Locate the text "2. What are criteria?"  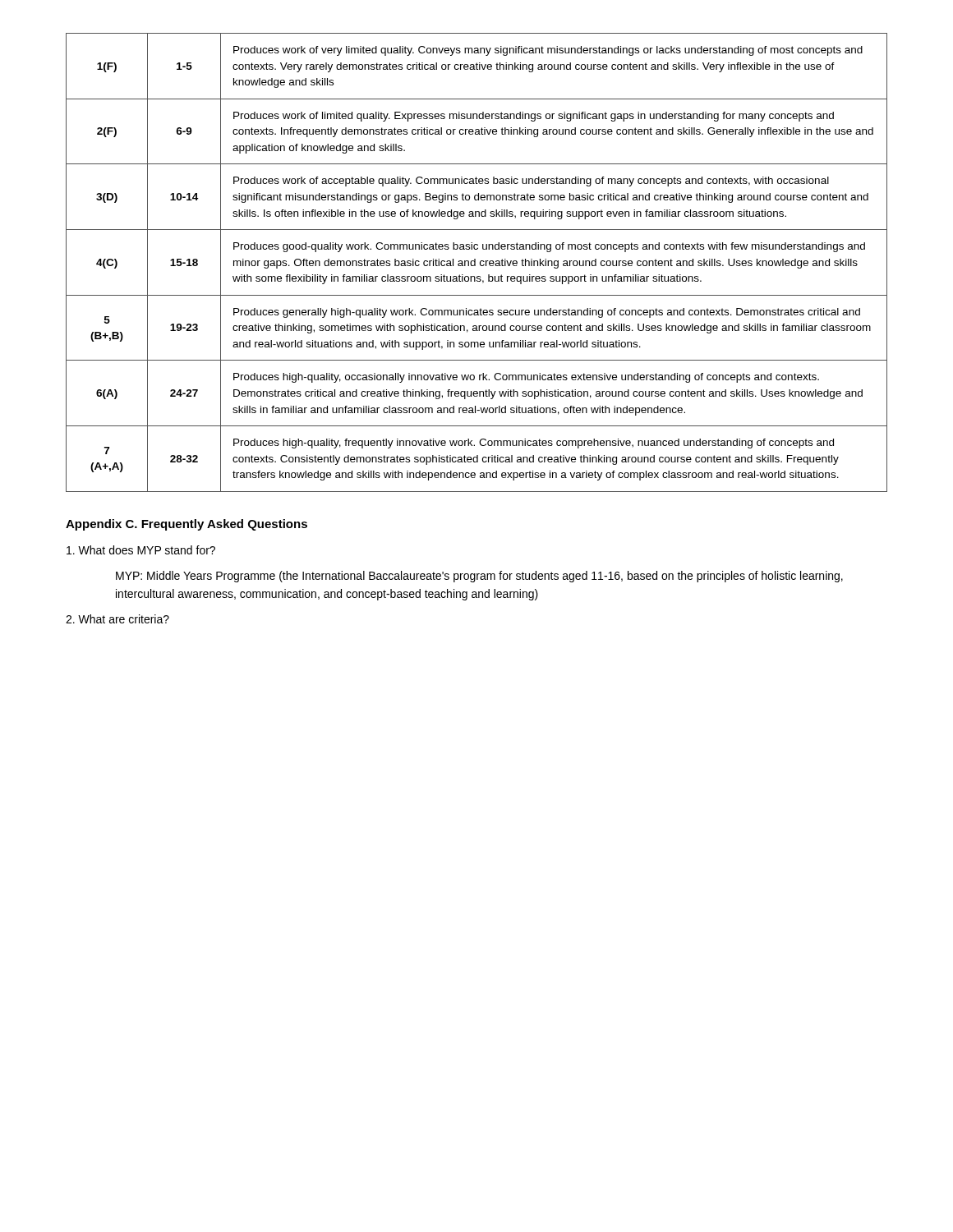[118, 619]
